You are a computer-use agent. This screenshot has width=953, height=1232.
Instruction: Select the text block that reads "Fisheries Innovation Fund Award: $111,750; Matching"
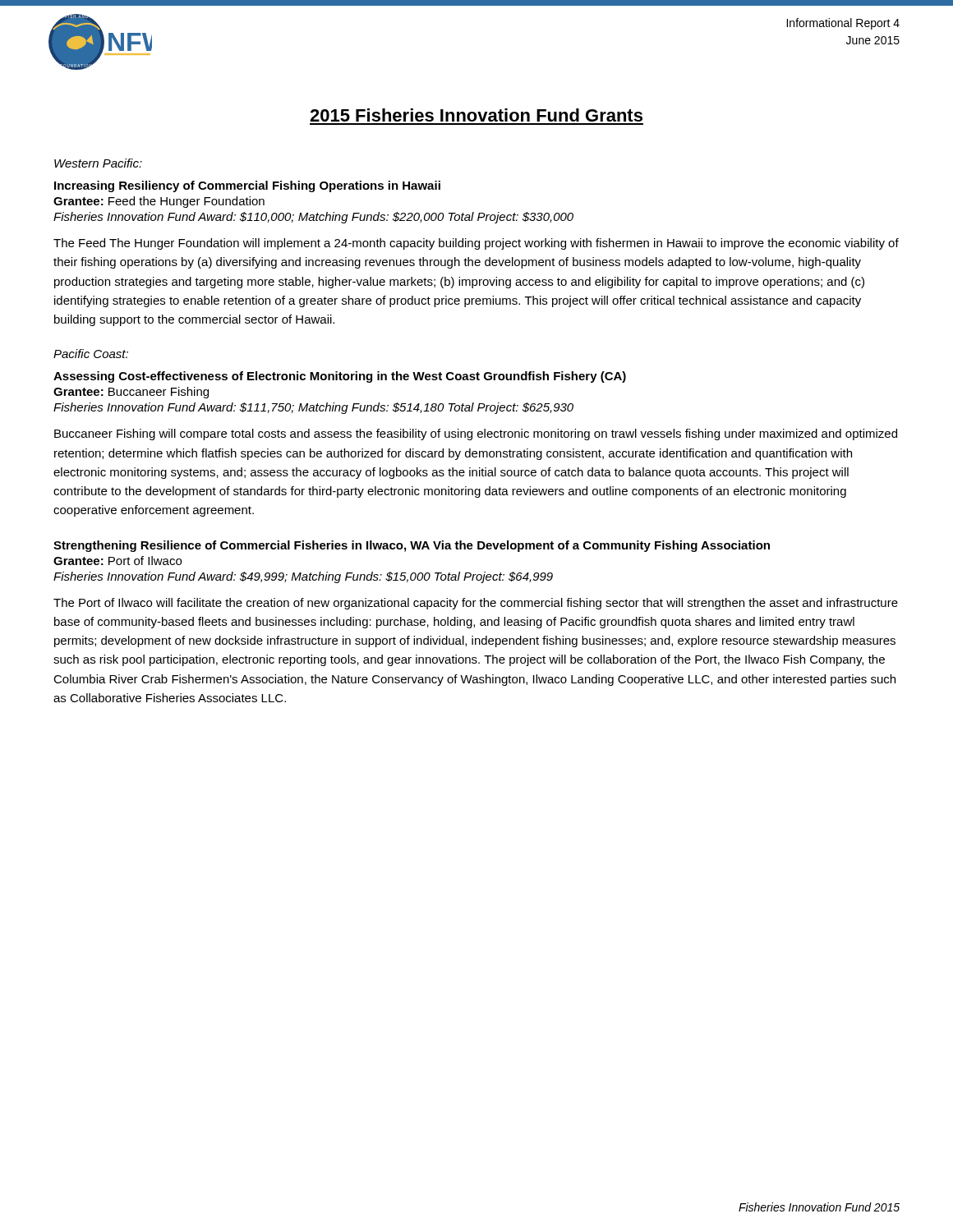[x=313, y=407]
